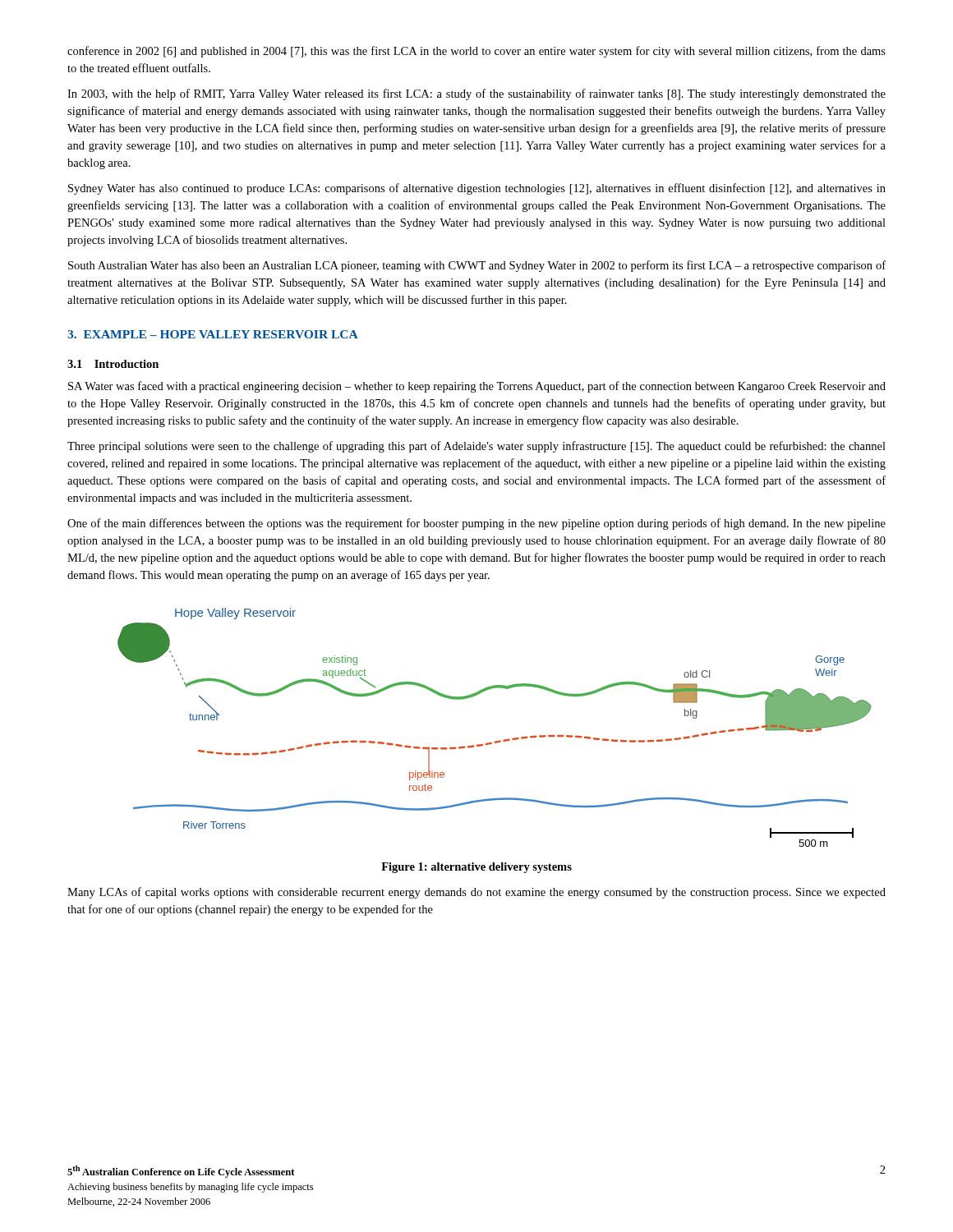Select the text block with the text "One of the main differences"
Viewport: 953px width, 1232px height.
476,549
